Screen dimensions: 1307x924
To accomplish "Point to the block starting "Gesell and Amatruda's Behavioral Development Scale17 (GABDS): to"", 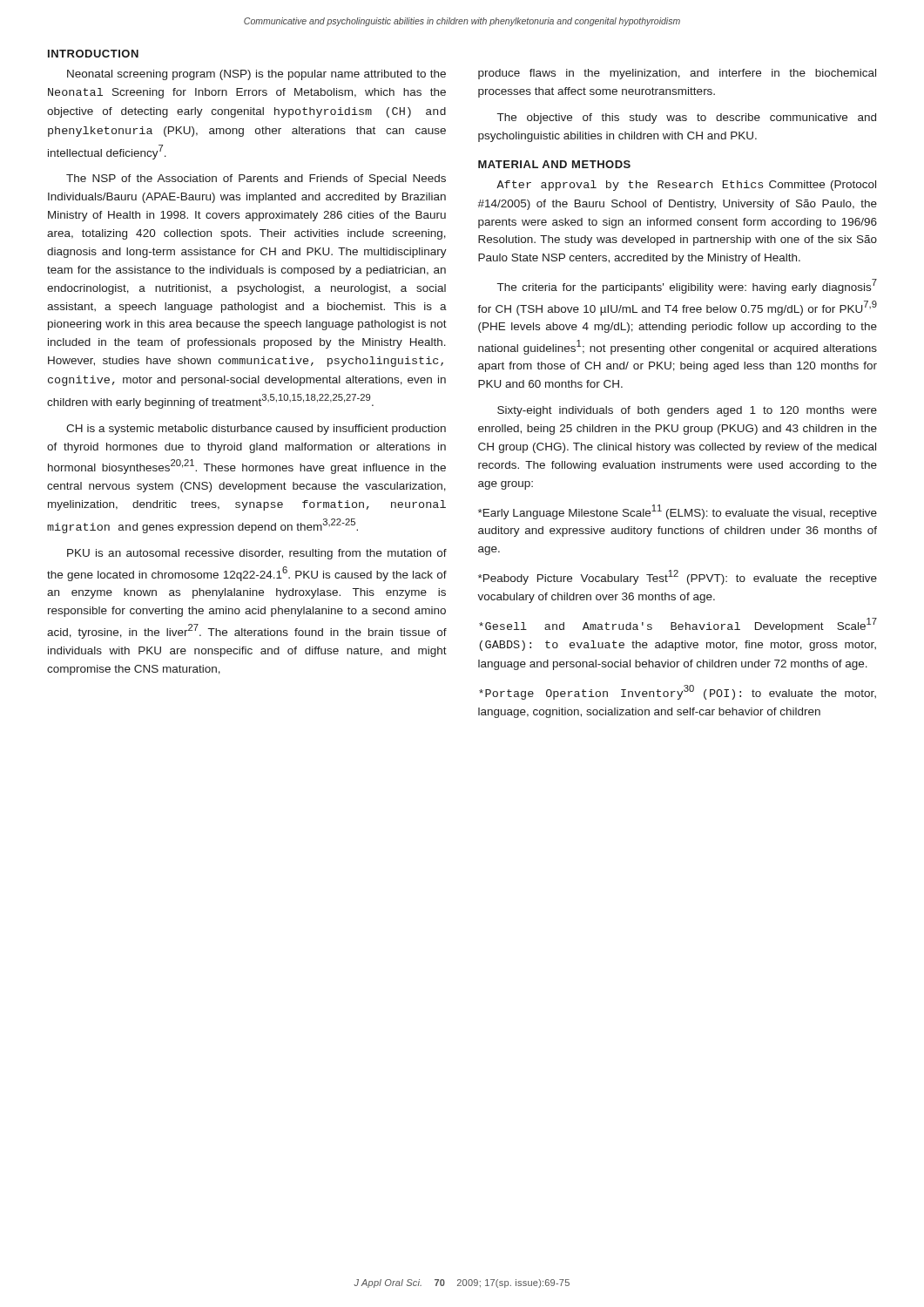I will coord(677,644).
